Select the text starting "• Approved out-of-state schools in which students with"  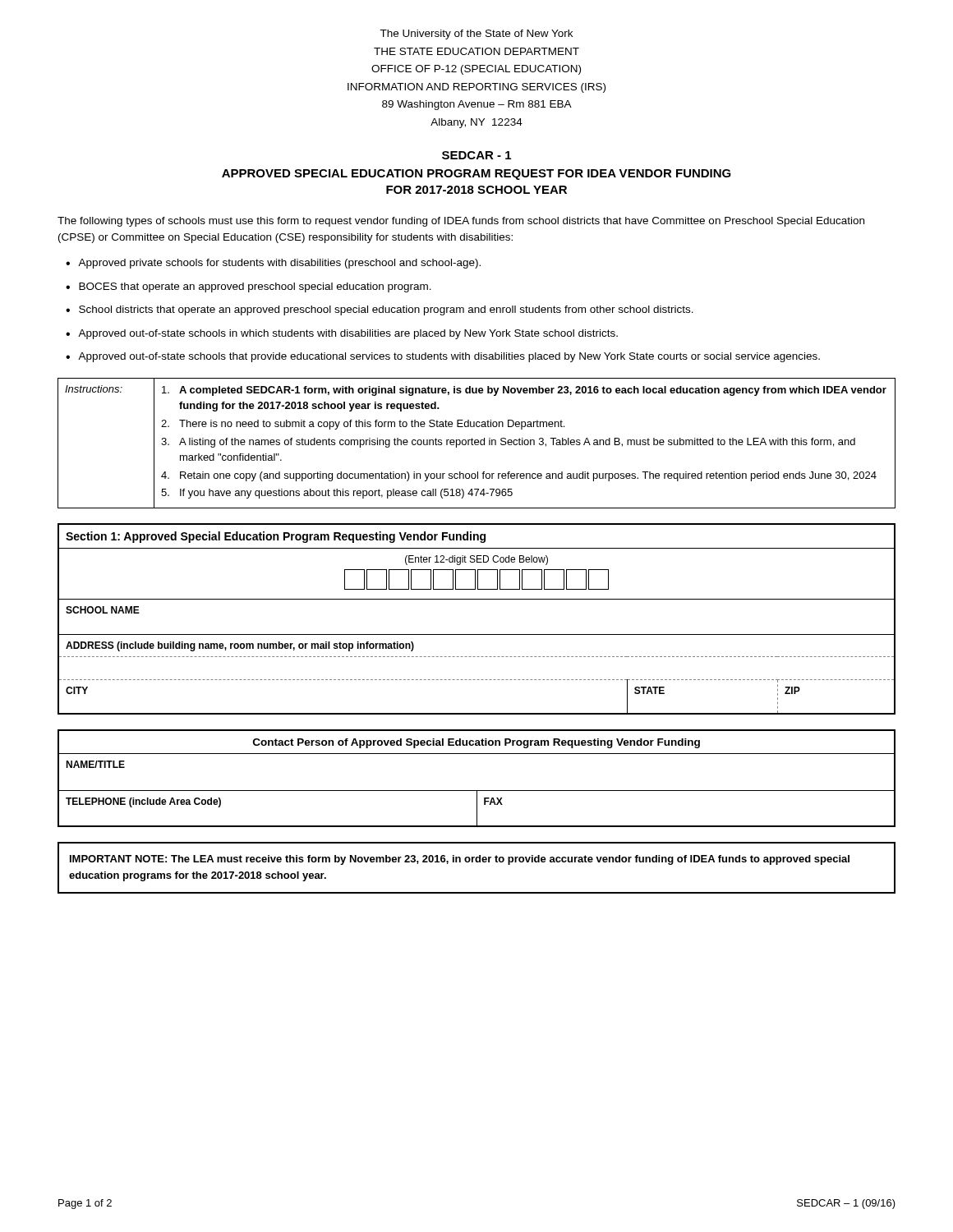342,334
